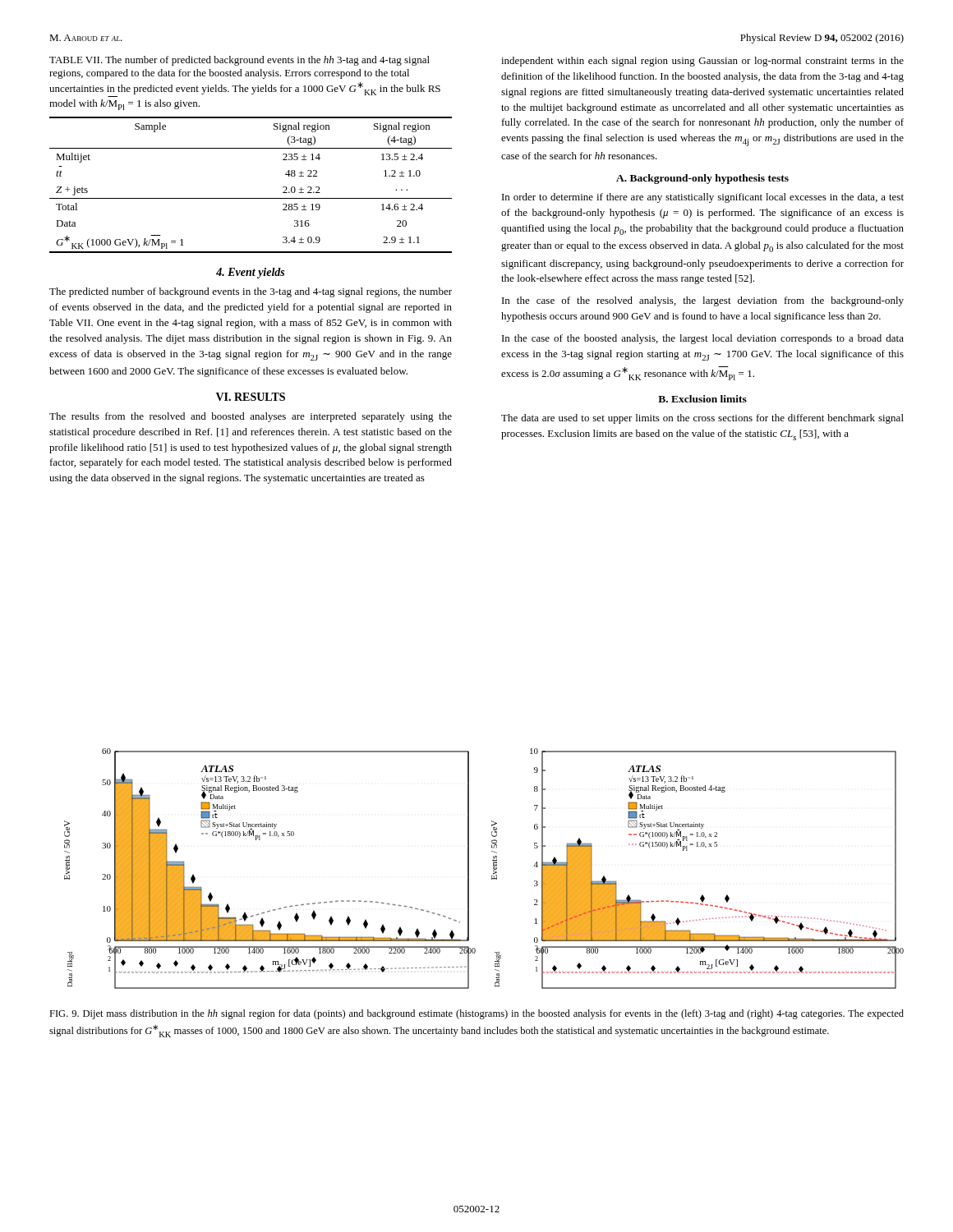Viewport: 953px width, 1232px height.
Task: Click on the region starting "In order to determine if there"
Action: coord(702,238)
